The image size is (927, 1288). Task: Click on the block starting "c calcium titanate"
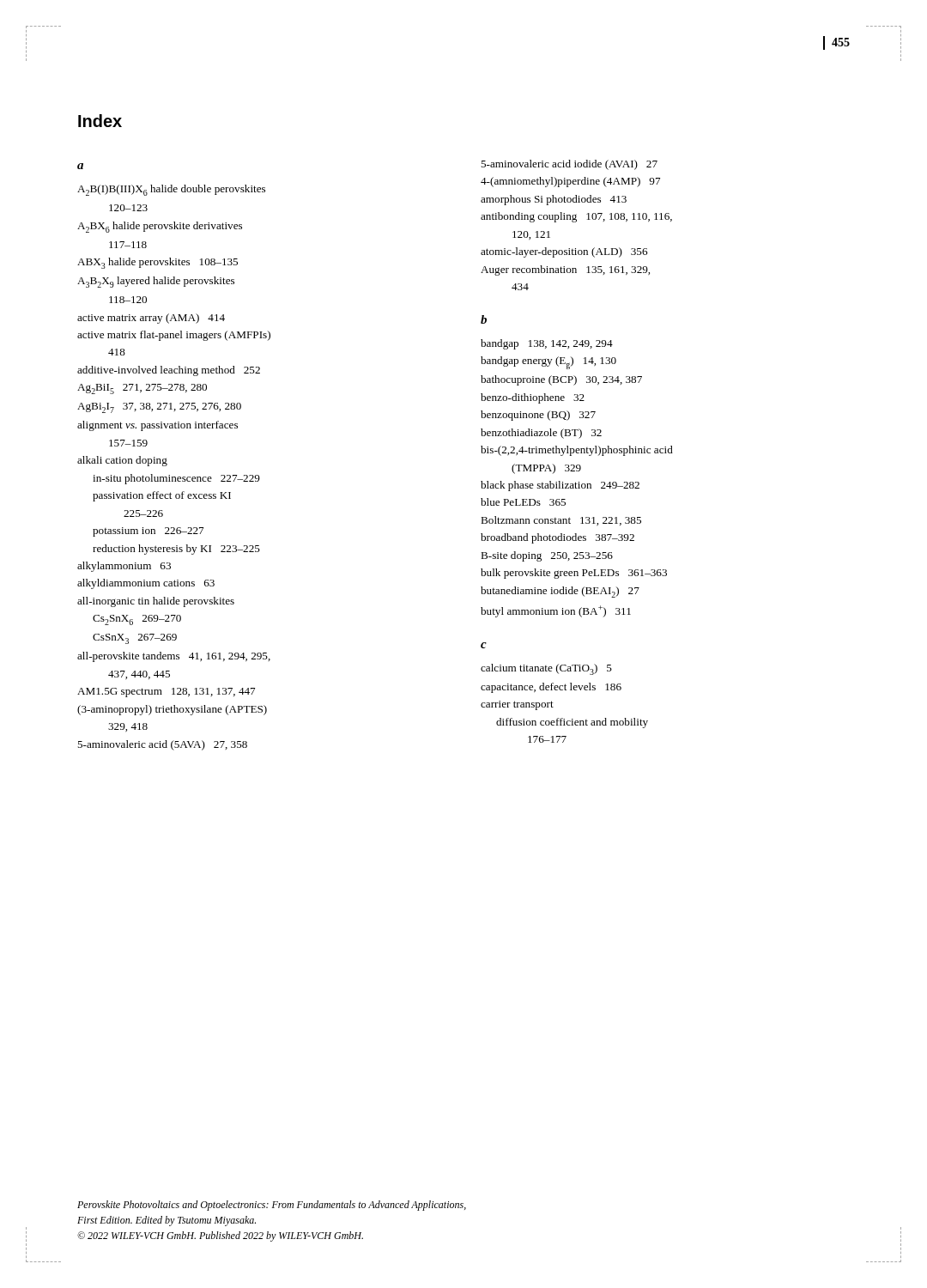[484, 645]
